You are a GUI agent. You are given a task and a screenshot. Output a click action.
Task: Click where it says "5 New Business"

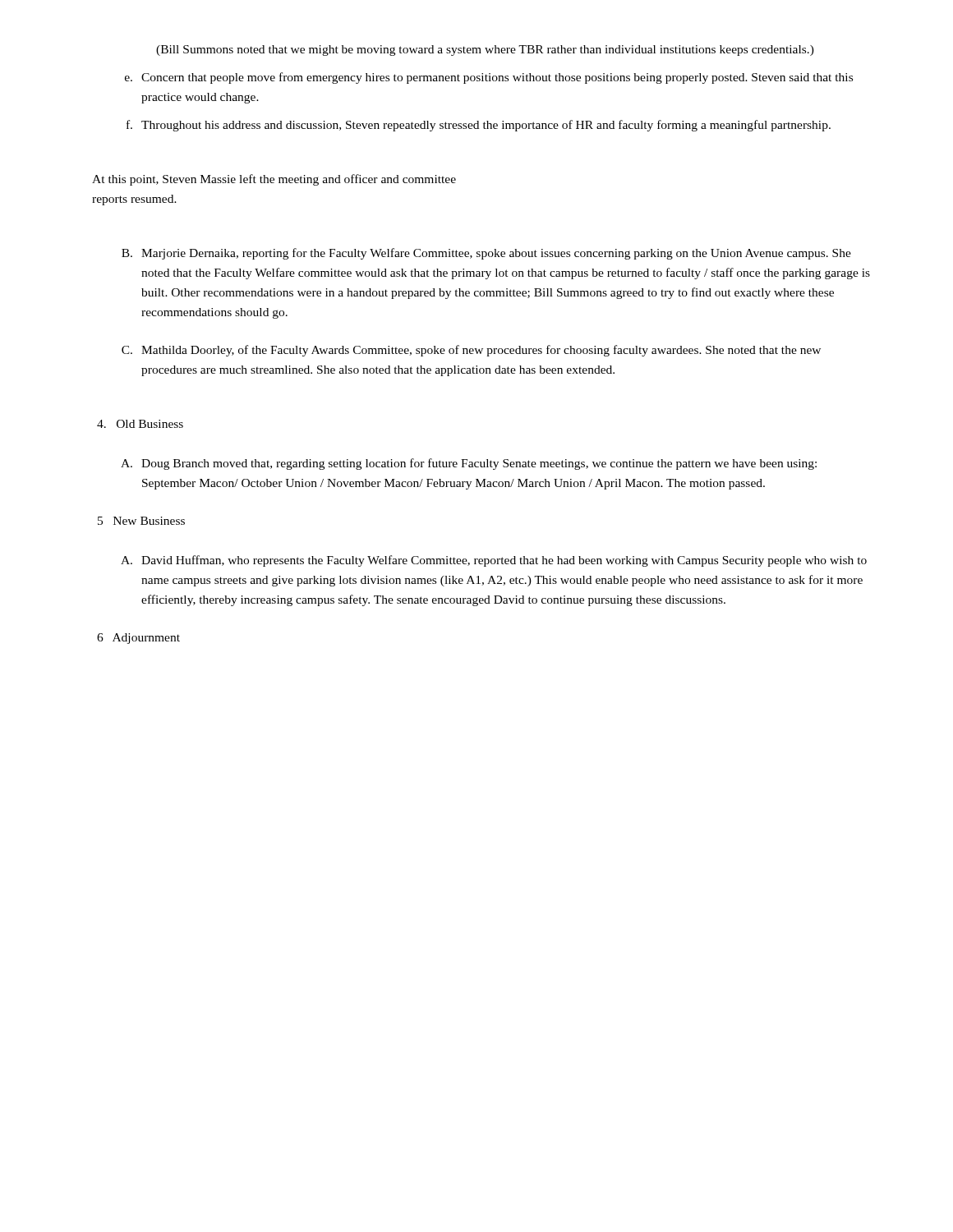(x=139, y=521)
